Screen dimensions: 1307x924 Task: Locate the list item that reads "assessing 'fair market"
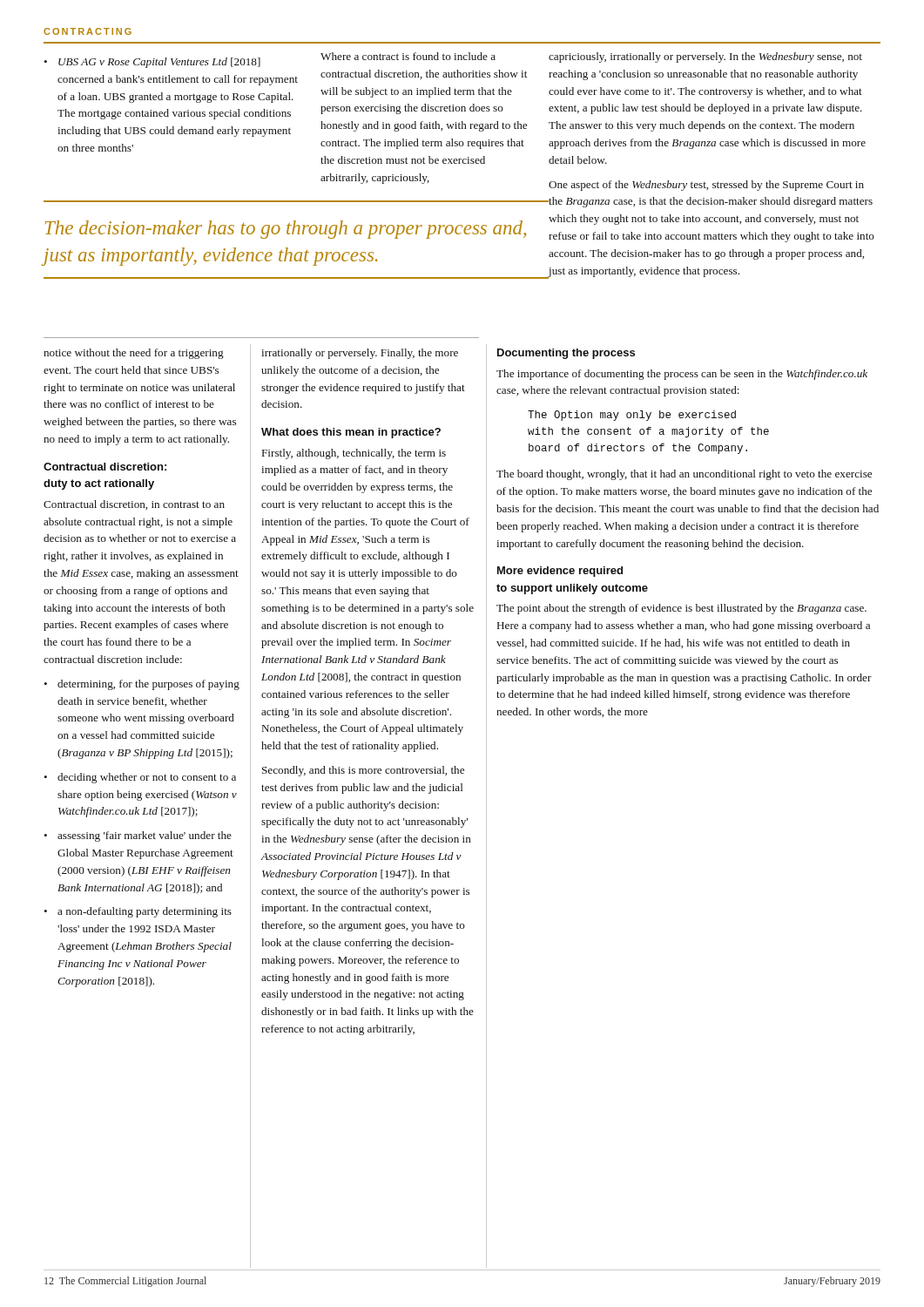point(145,861)
